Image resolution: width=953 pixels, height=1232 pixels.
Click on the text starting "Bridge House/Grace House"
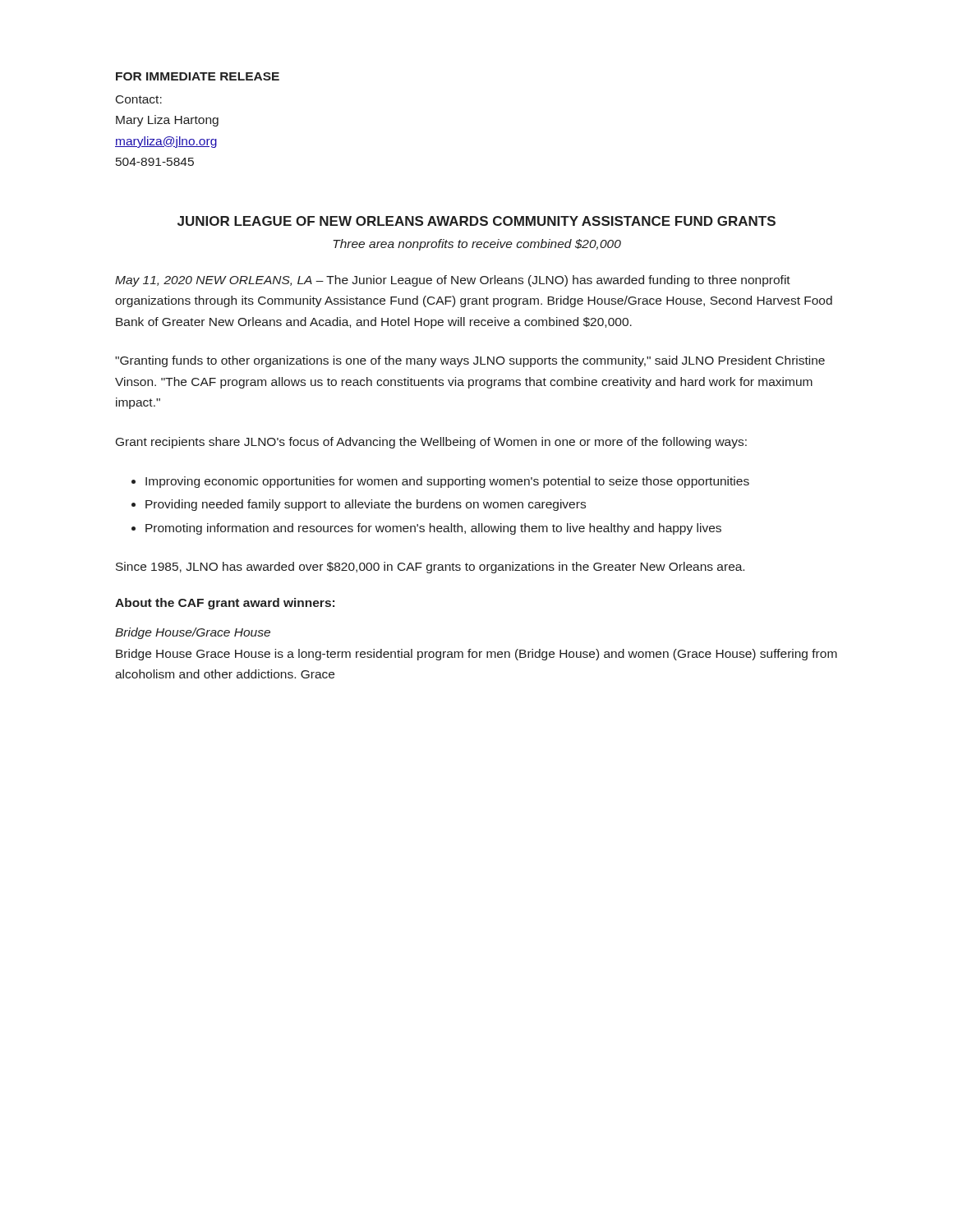tap(193, 632)
